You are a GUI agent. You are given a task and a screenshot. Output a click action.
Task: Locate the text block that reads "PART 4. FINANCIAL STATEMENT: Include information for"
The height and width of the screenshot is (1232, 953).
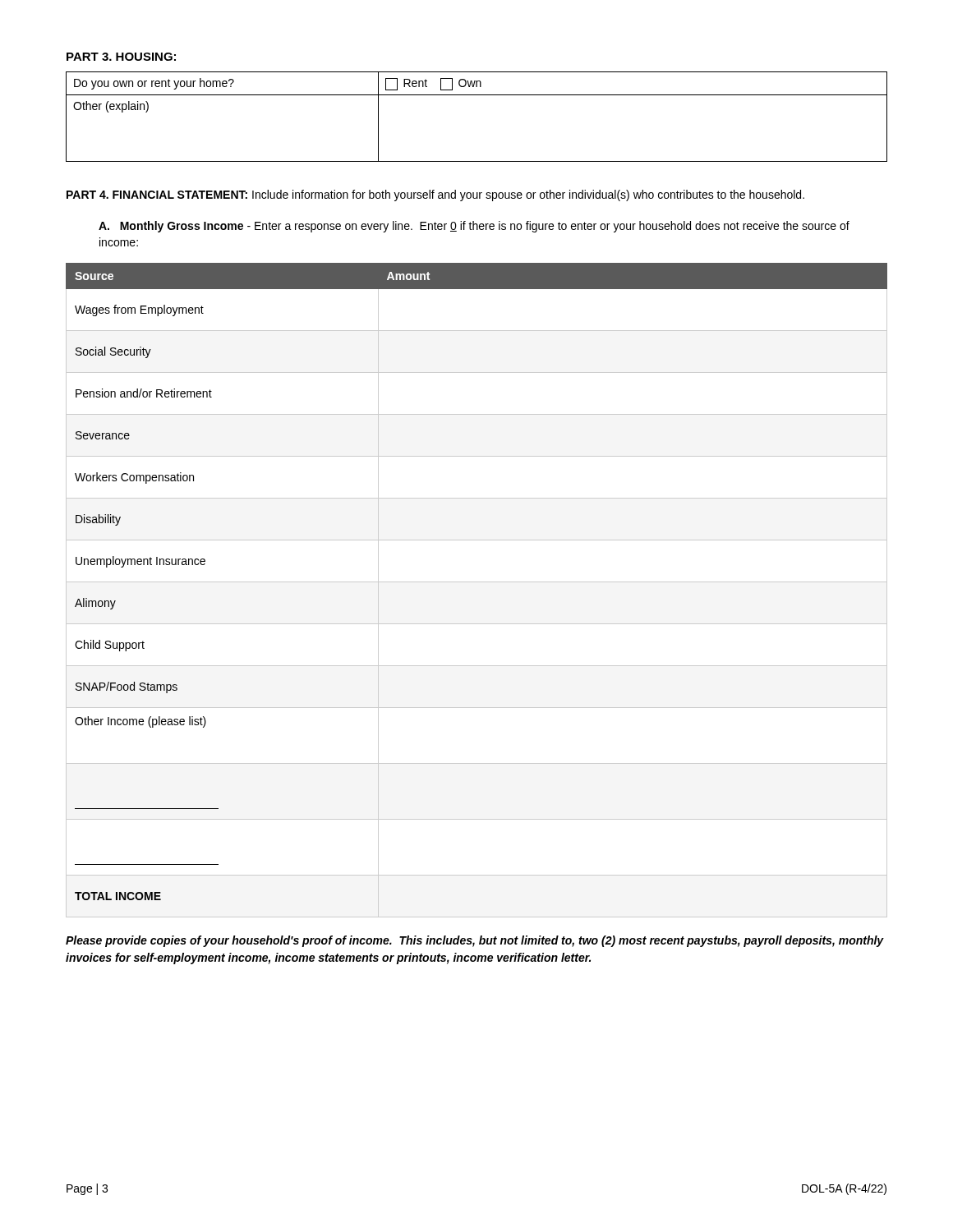[x=476, y=195]
